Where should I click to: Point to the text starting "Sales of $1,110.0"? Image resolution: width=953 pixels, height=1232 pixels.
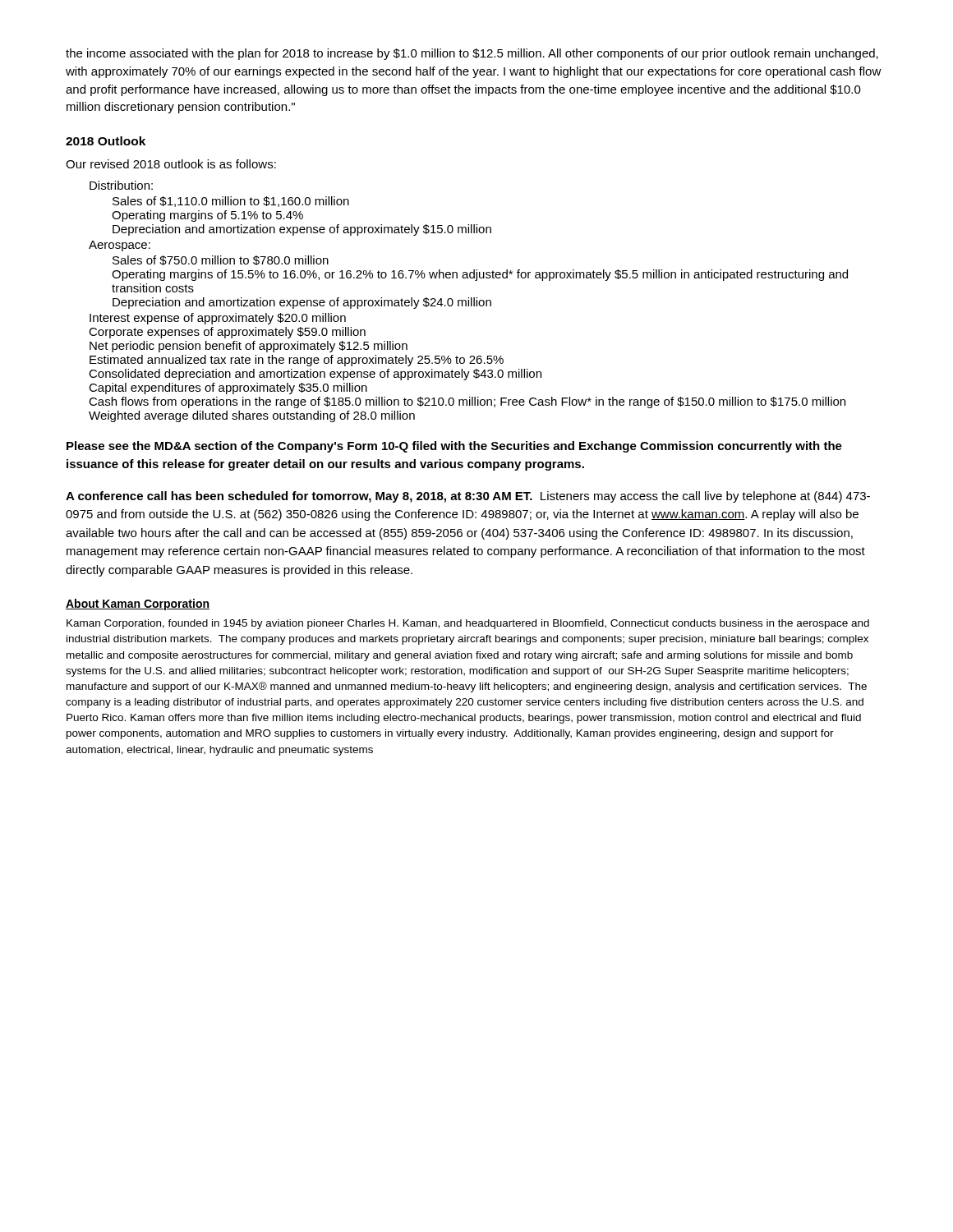(231, 202)
